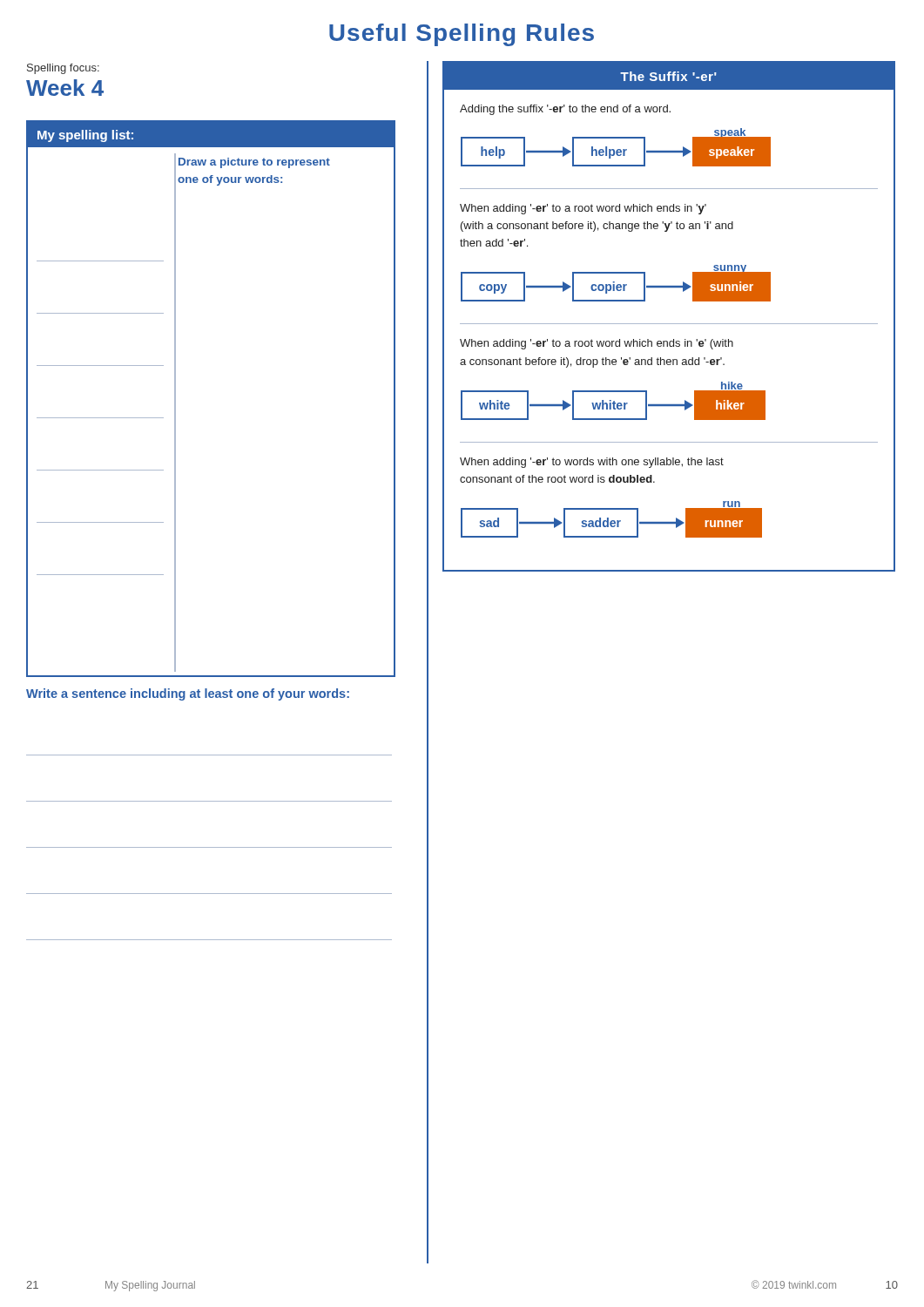
Task: Find the text with the text "Spelling focus:"
Action: pyautogui.click(x=63, y=68)
